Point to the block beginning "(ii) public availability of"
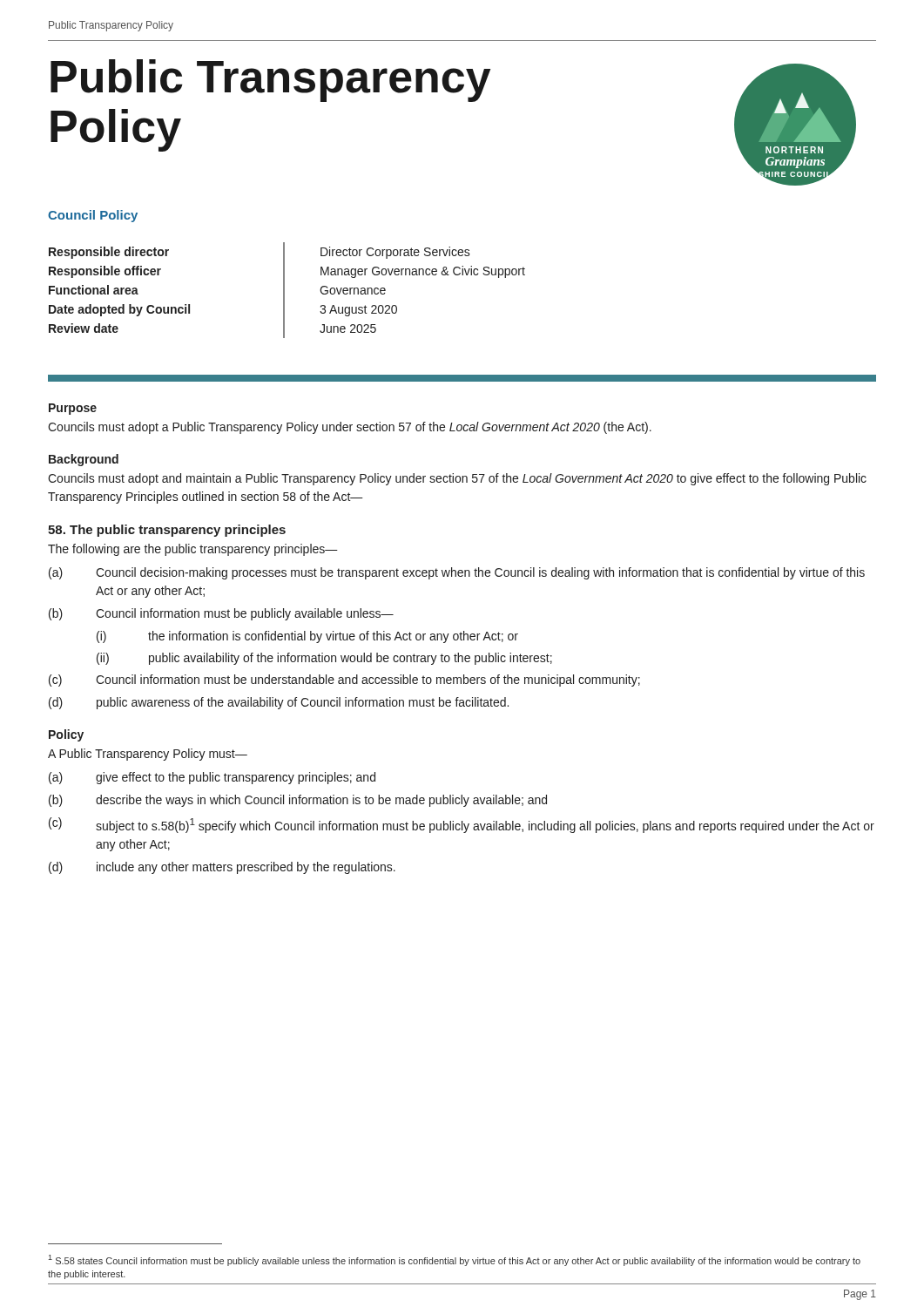The width and height of the screenshot is (924, 1307). click(486, 658)
